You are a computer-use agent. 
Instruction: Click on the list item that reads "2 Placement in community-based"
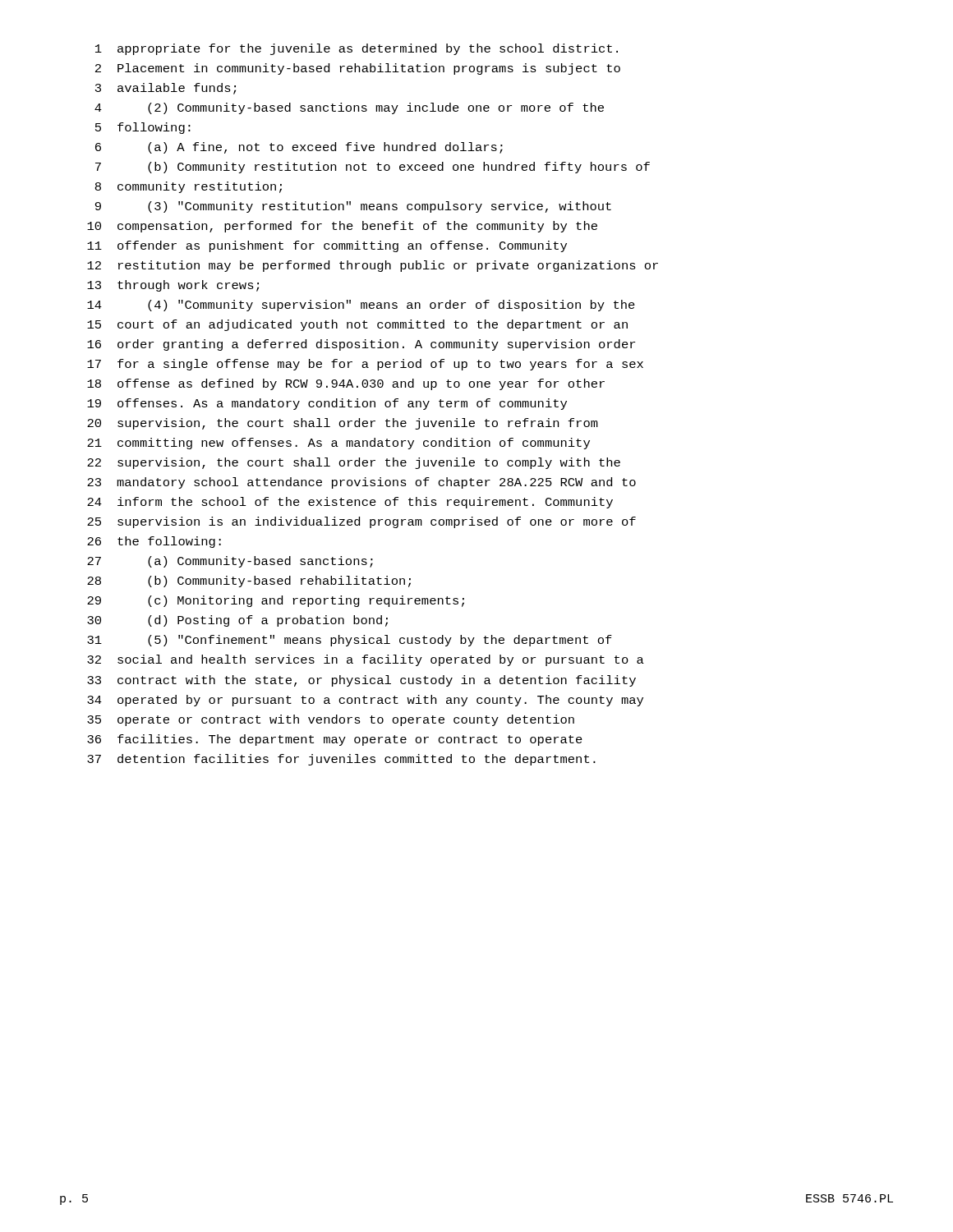476,69
